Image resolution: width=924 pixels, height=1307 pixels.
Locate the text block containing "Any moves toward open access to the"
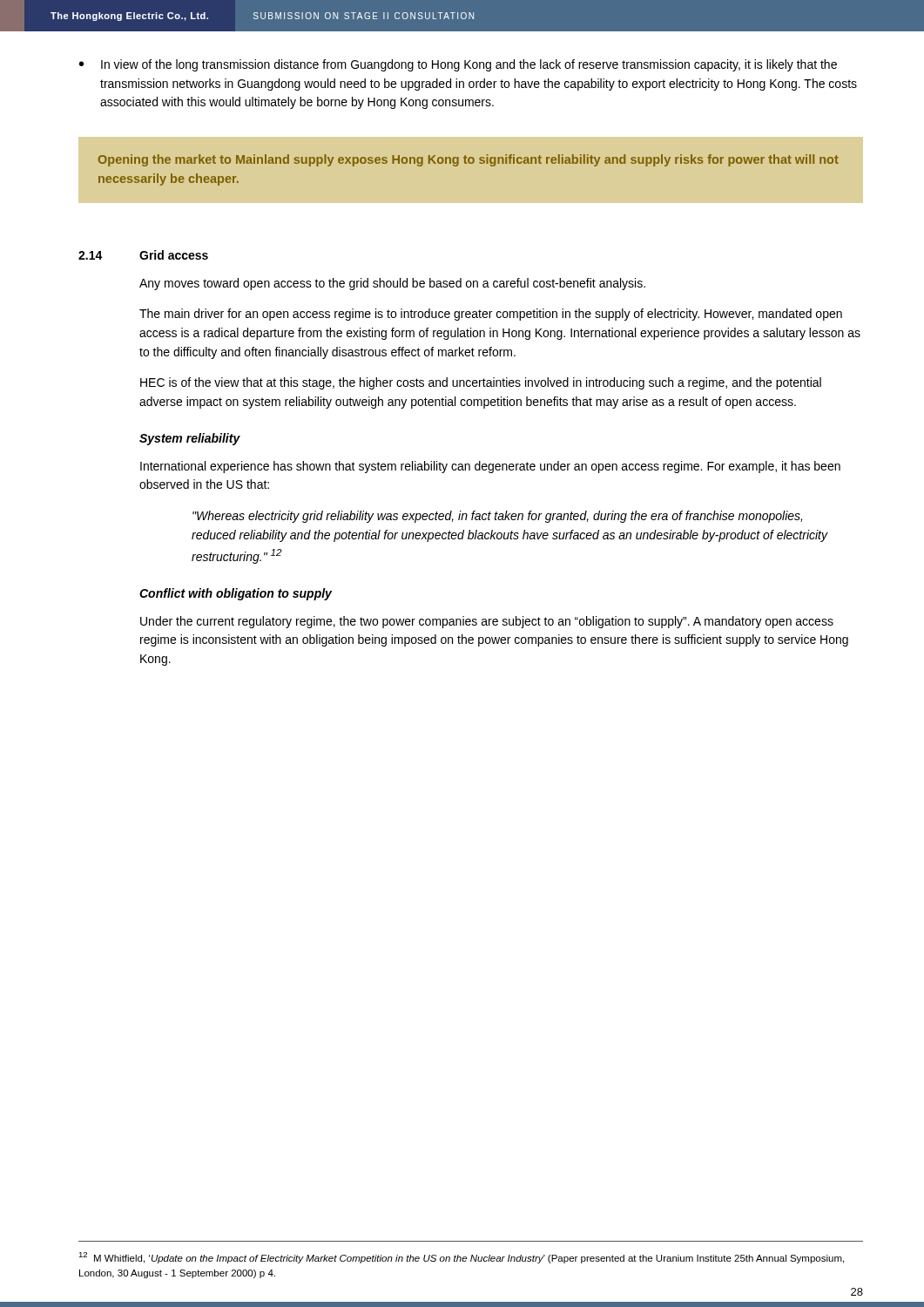393,283
